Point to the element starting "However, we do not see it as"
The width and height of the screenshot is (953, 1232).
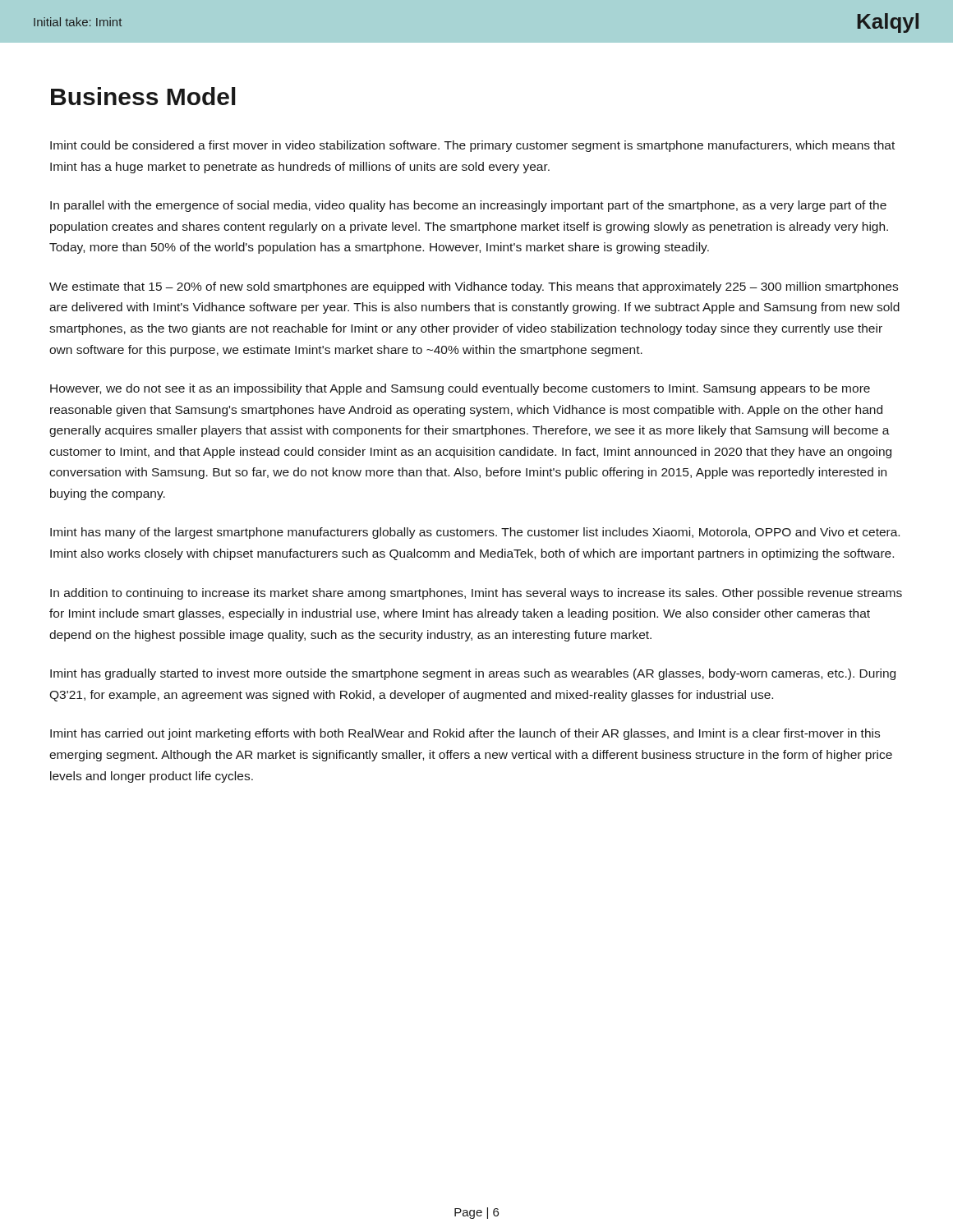pyautogui.click(x=476, y=441)
